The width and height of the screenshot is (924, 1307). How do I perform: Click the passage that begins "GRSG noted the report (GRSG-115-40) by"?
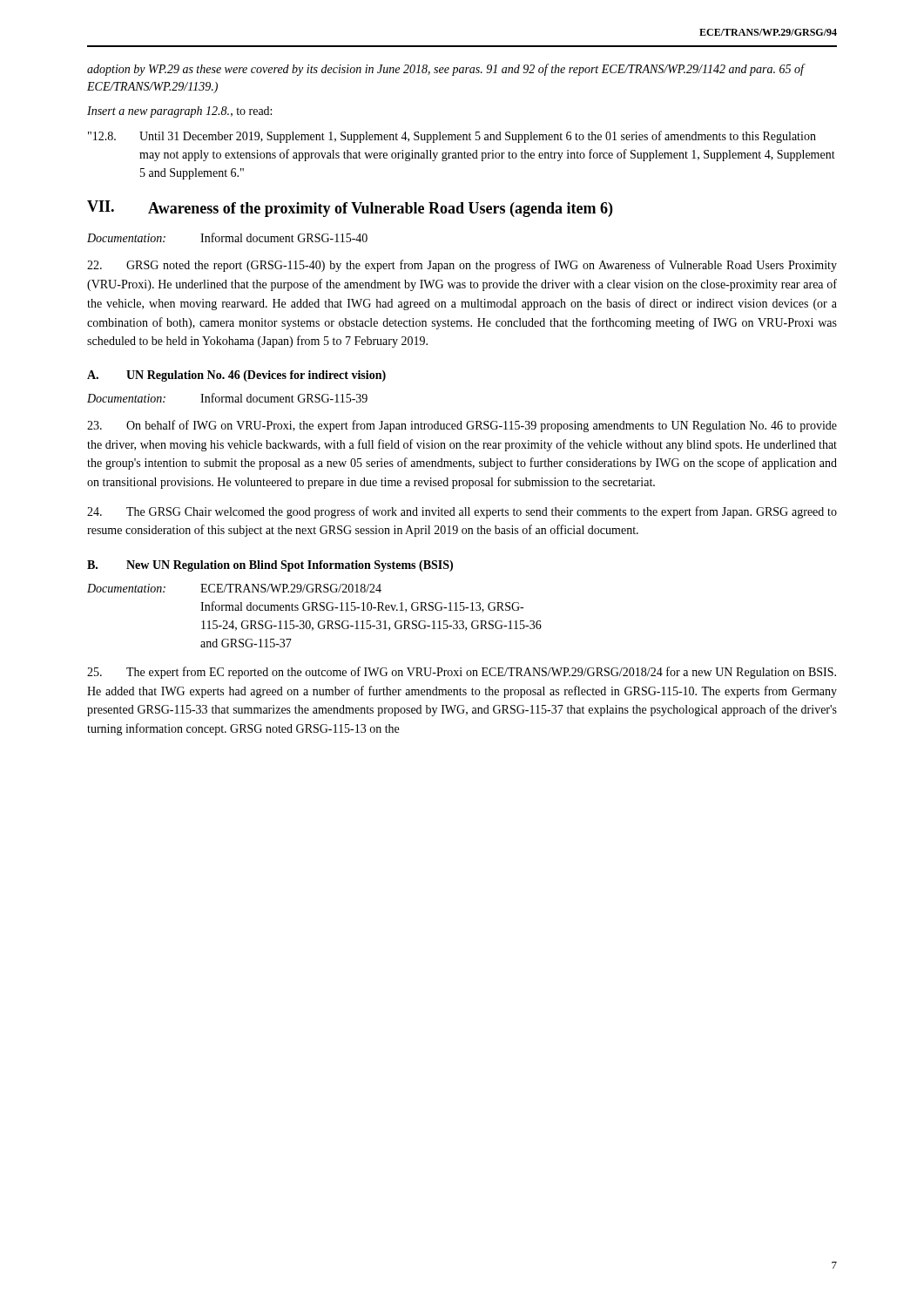point(462,302)
